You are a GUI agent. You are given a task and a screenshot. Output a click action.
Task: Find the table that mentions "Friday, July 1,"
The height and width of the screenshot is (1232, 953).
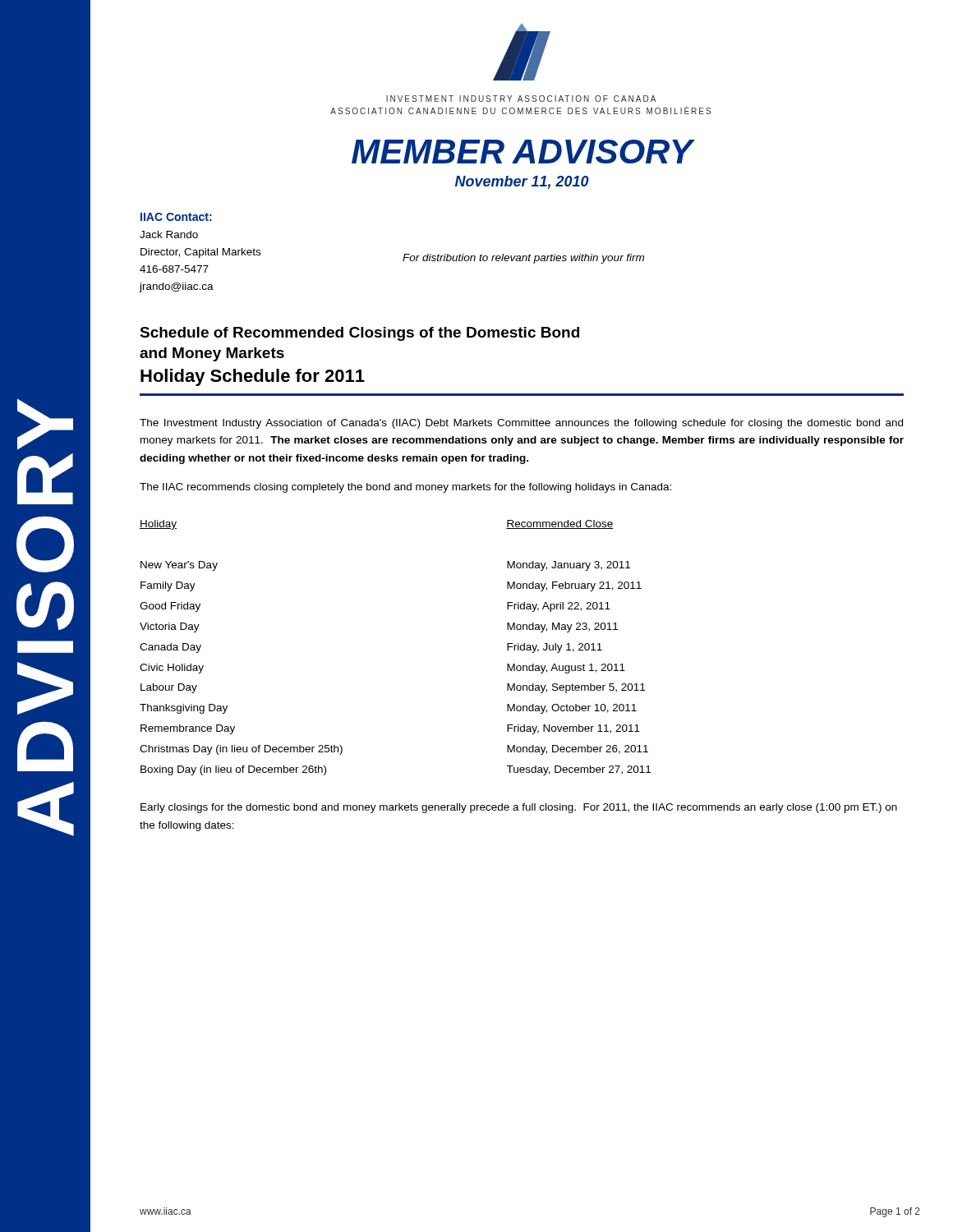[522, 647]
